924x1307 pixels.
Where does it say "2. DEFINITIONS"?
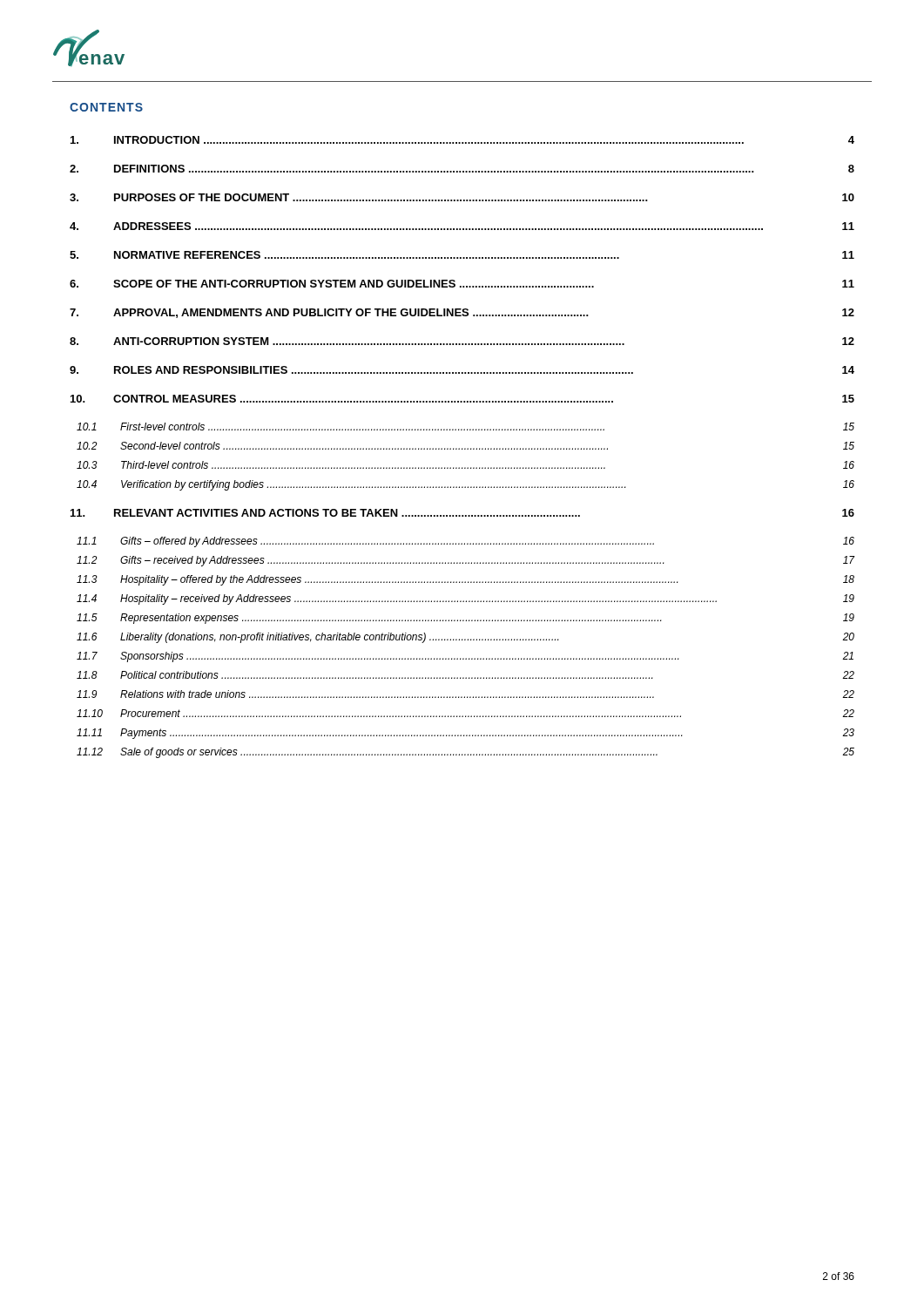pyautogui.click(x=462, y=169)
